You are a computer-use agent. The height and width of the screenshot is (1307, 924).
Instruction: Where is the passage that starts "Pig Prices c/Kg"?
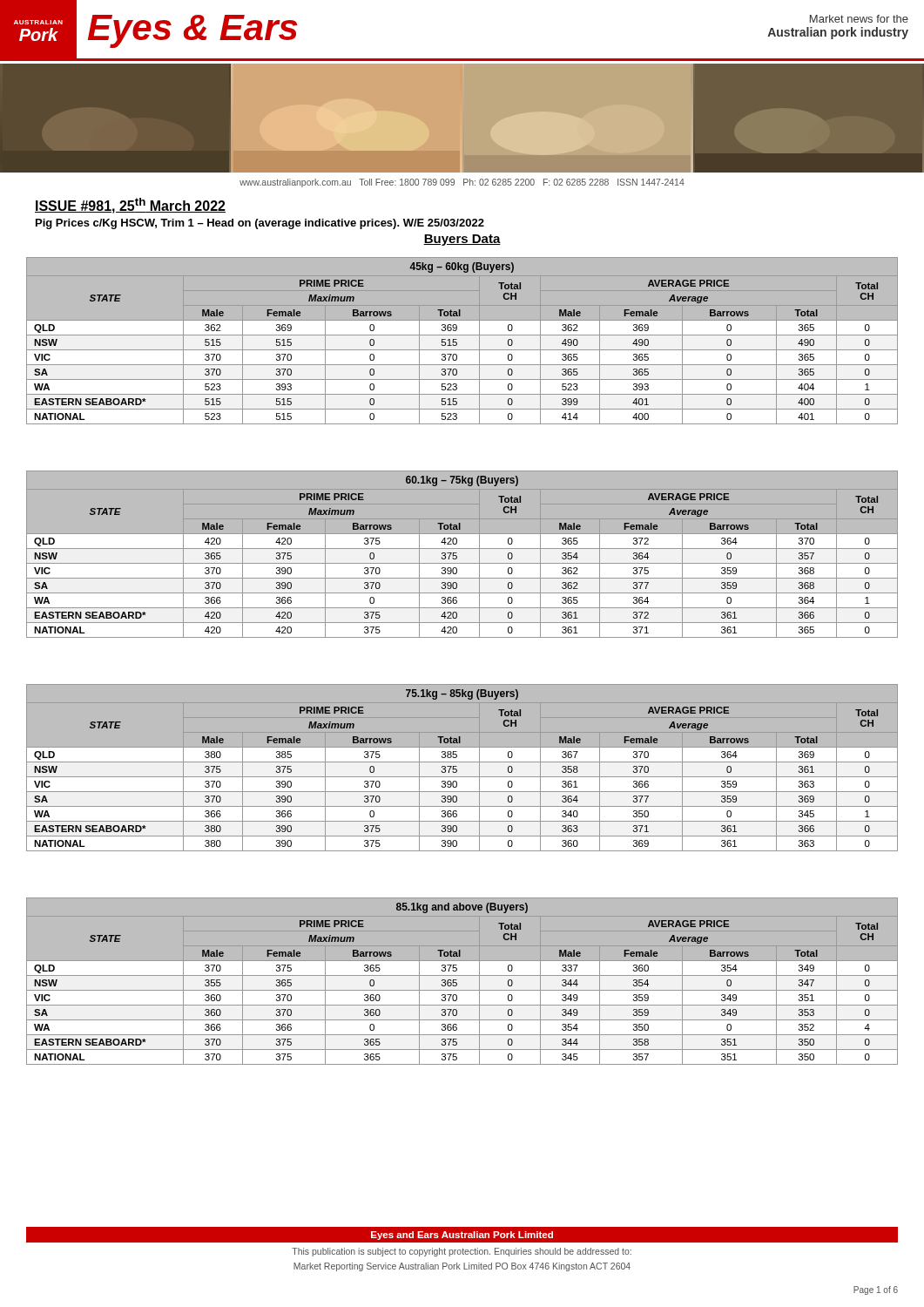[259, 223]
